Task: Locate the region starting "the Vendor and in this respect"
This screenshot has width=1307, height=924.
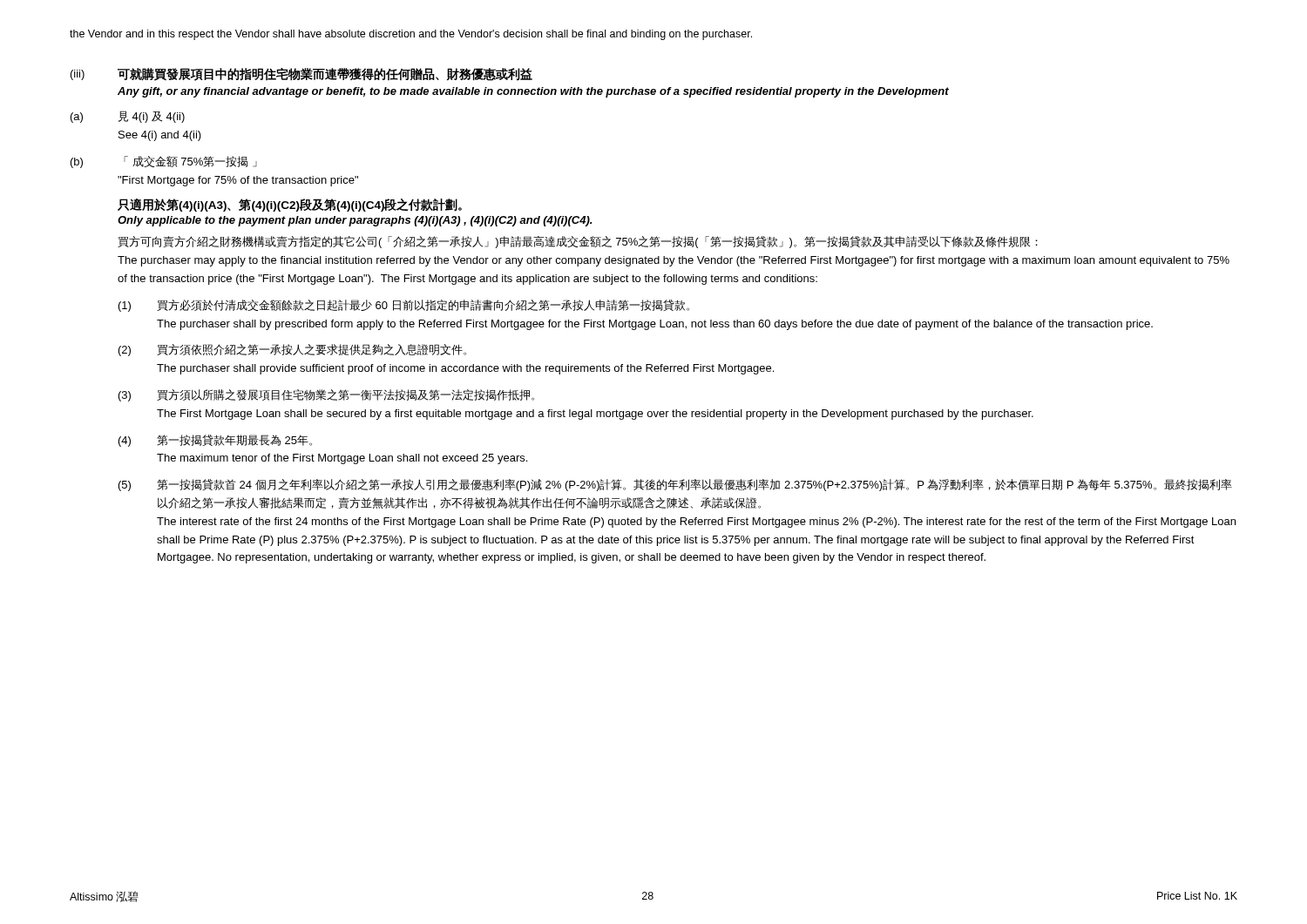Action: click(411, 34)
